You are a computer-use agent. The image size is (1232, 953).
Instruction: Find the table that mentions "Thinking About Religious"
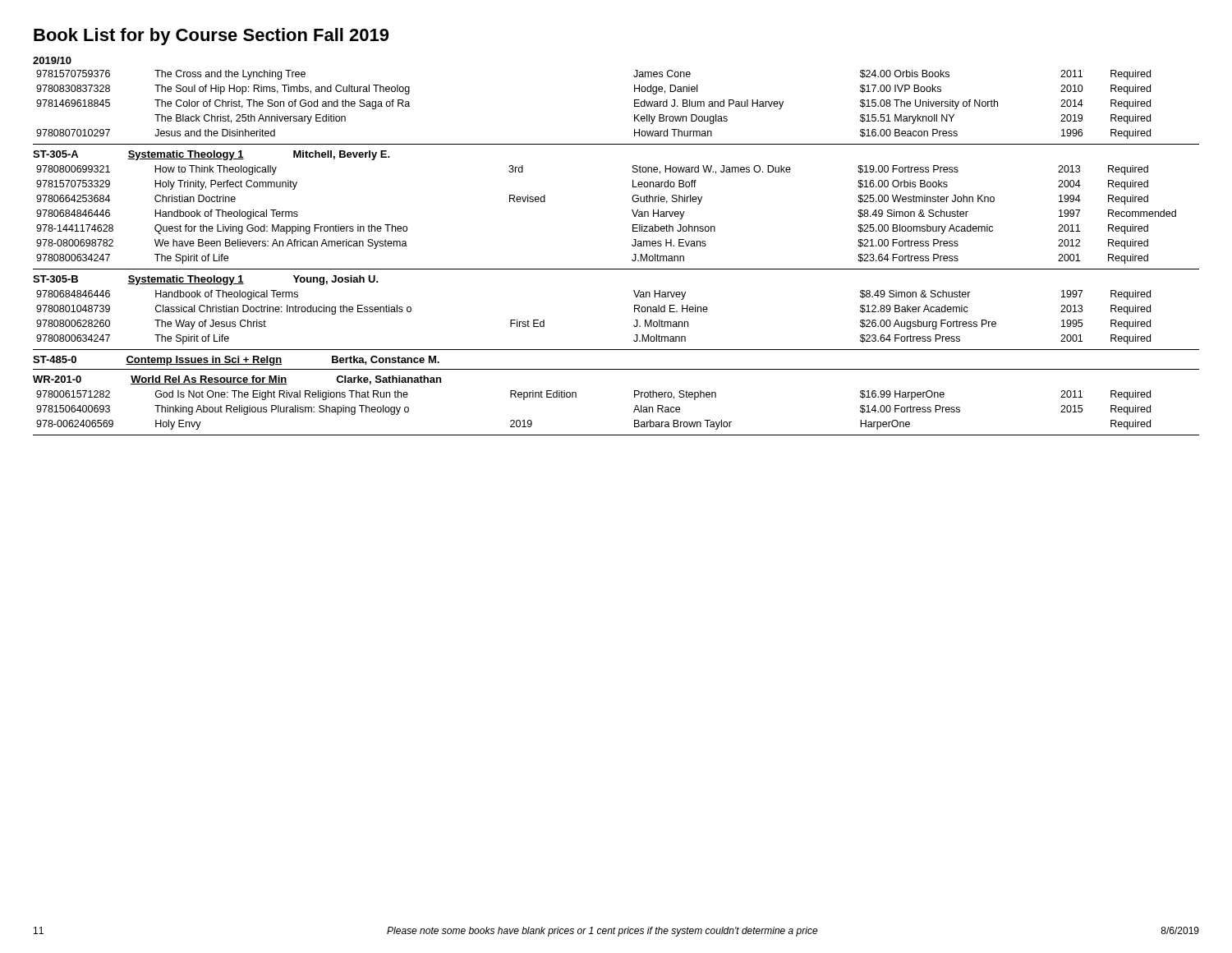tap(616, 409)
